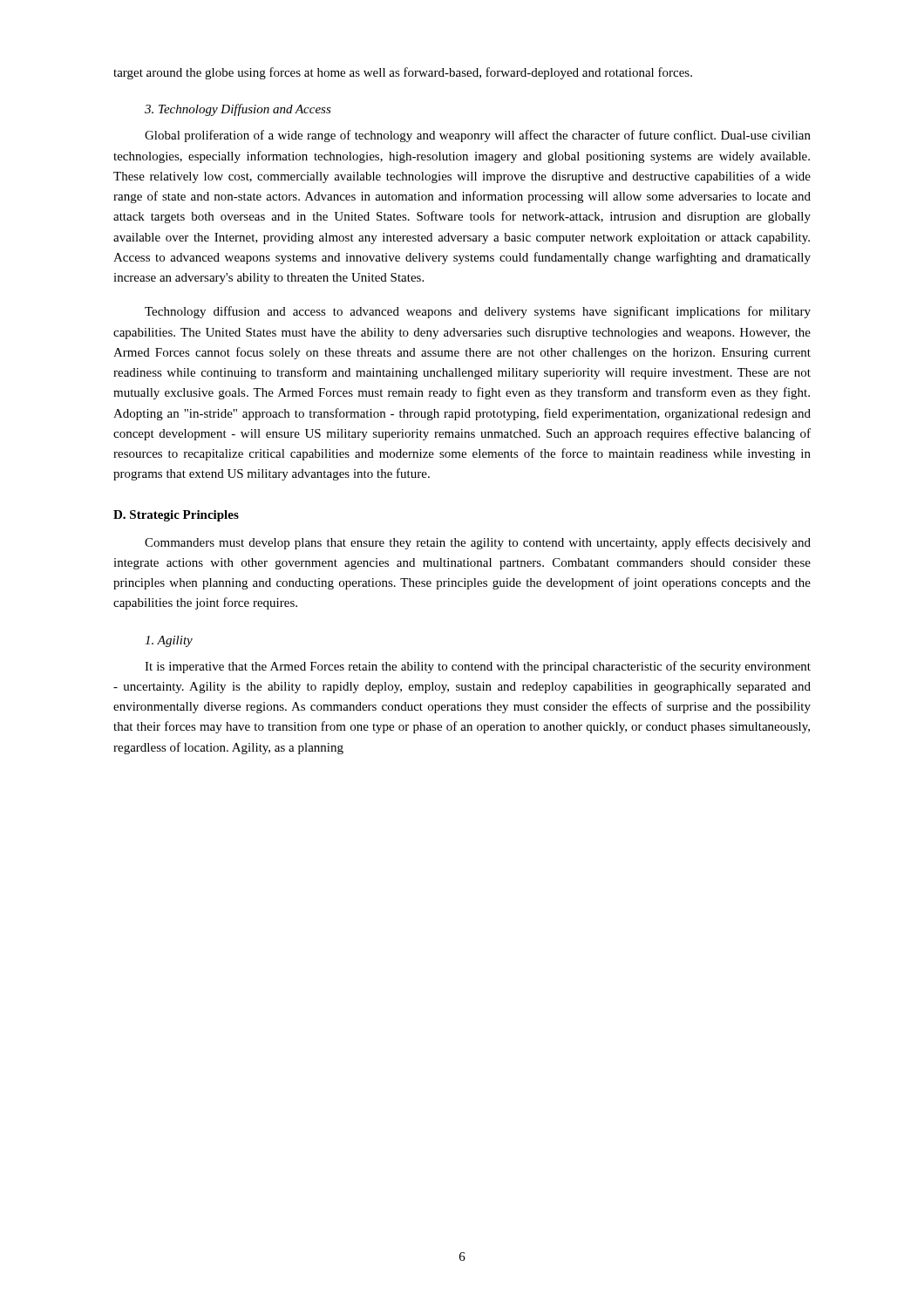The height and width of the screenshot is (1308, 924).
Task: Find the block starting "target around the globe using forces at home"
Action: pyautogui.click(x=462, y=73)
